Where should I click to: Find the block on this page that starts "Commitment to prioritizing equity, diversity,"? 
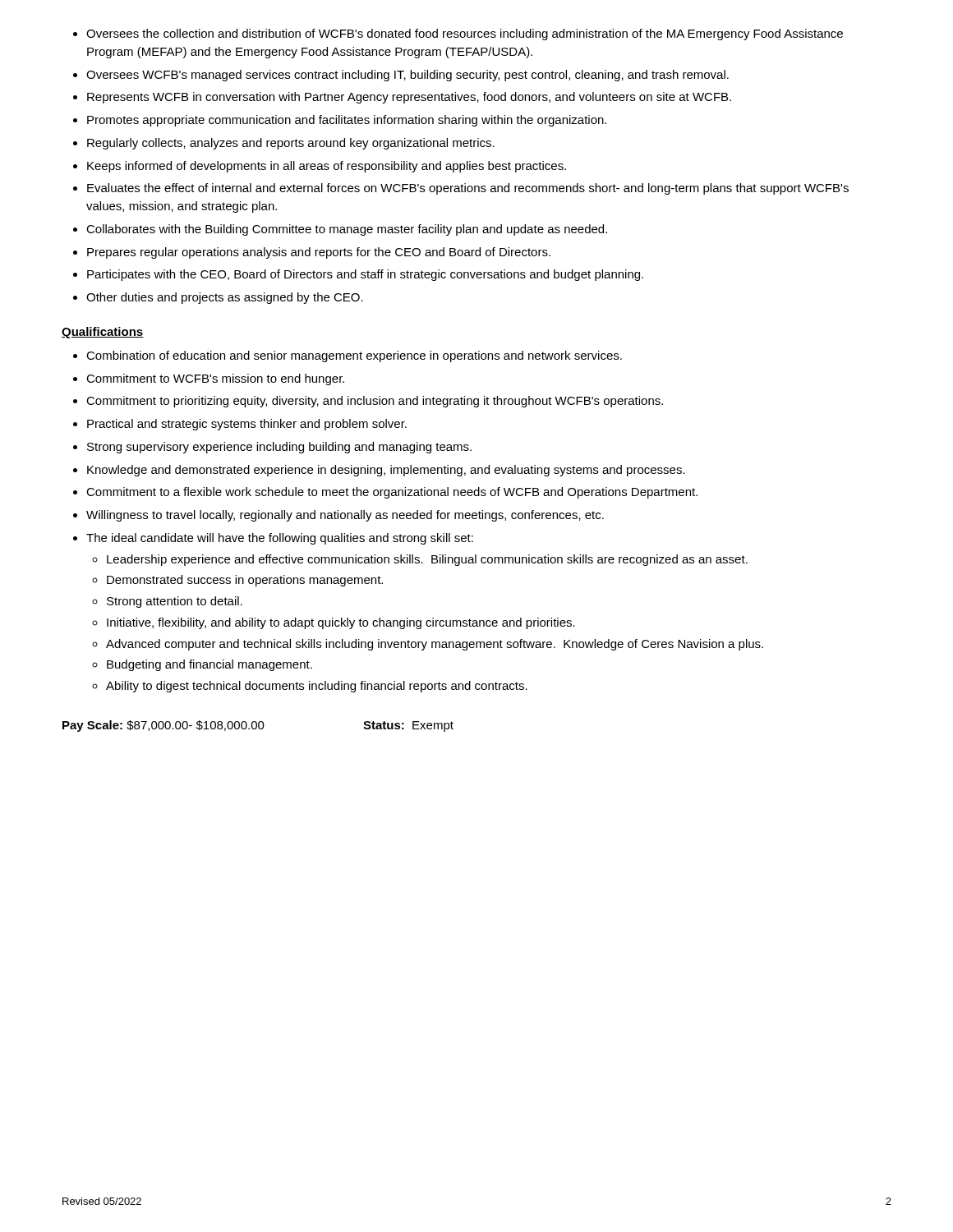(x=375, y=401)
